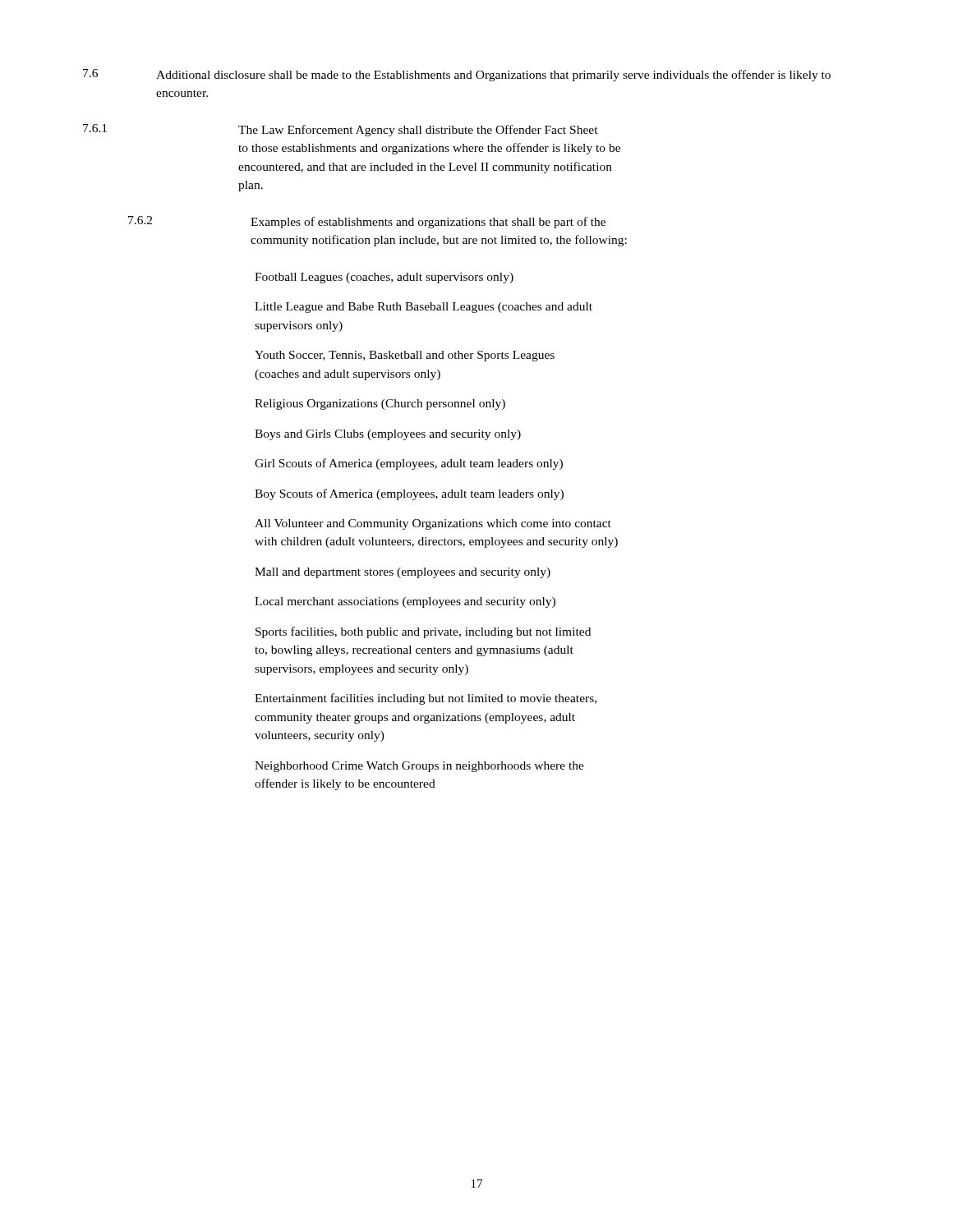Find the block on this page that starts "7.6.2 Examples of establishments and organizations"

[x=499, y=231]
